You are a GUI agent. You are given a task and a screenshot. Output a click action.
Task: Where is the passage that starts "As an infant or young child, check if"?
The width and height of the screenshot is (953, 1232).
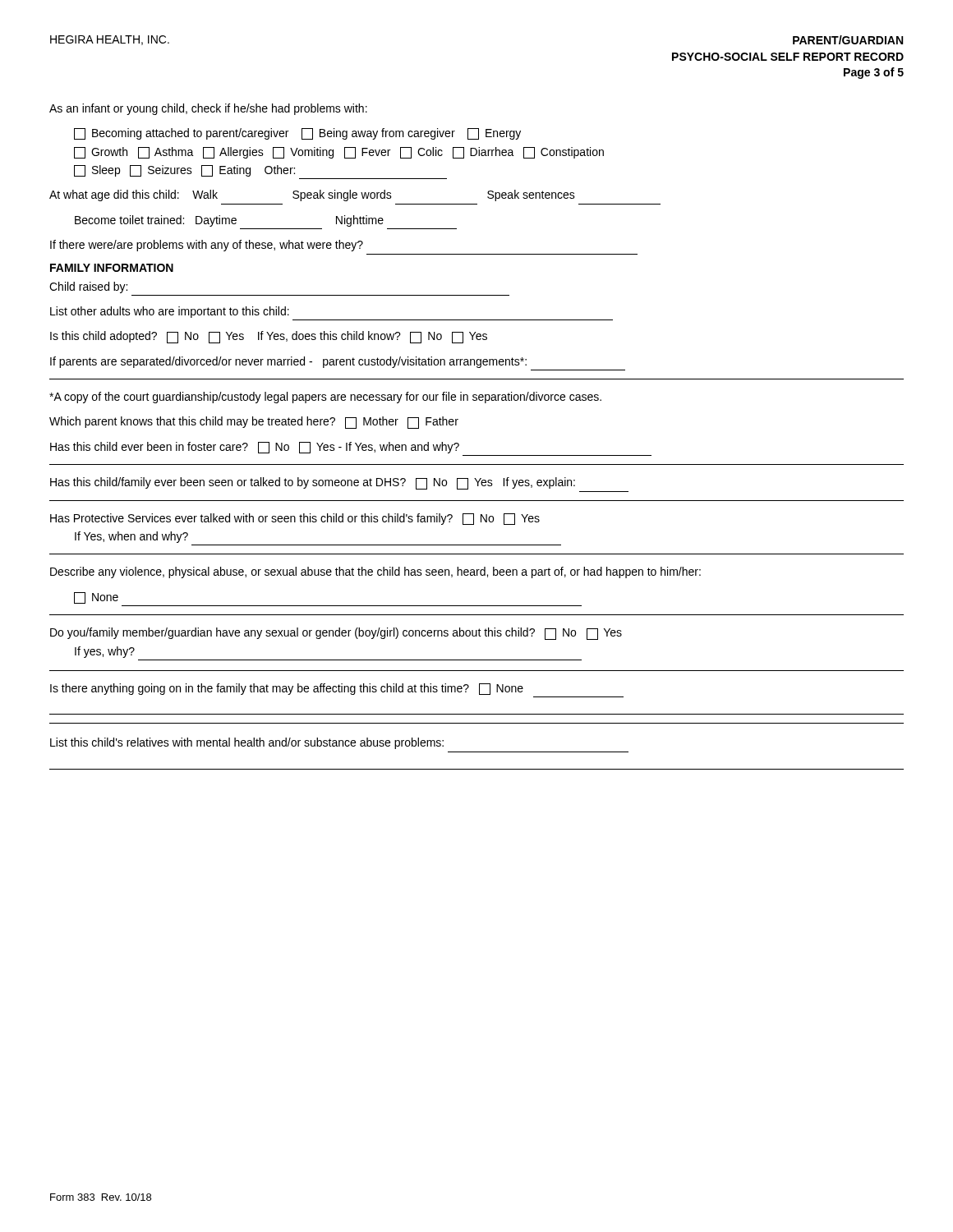pyautogui.click(x=208, y=108)
